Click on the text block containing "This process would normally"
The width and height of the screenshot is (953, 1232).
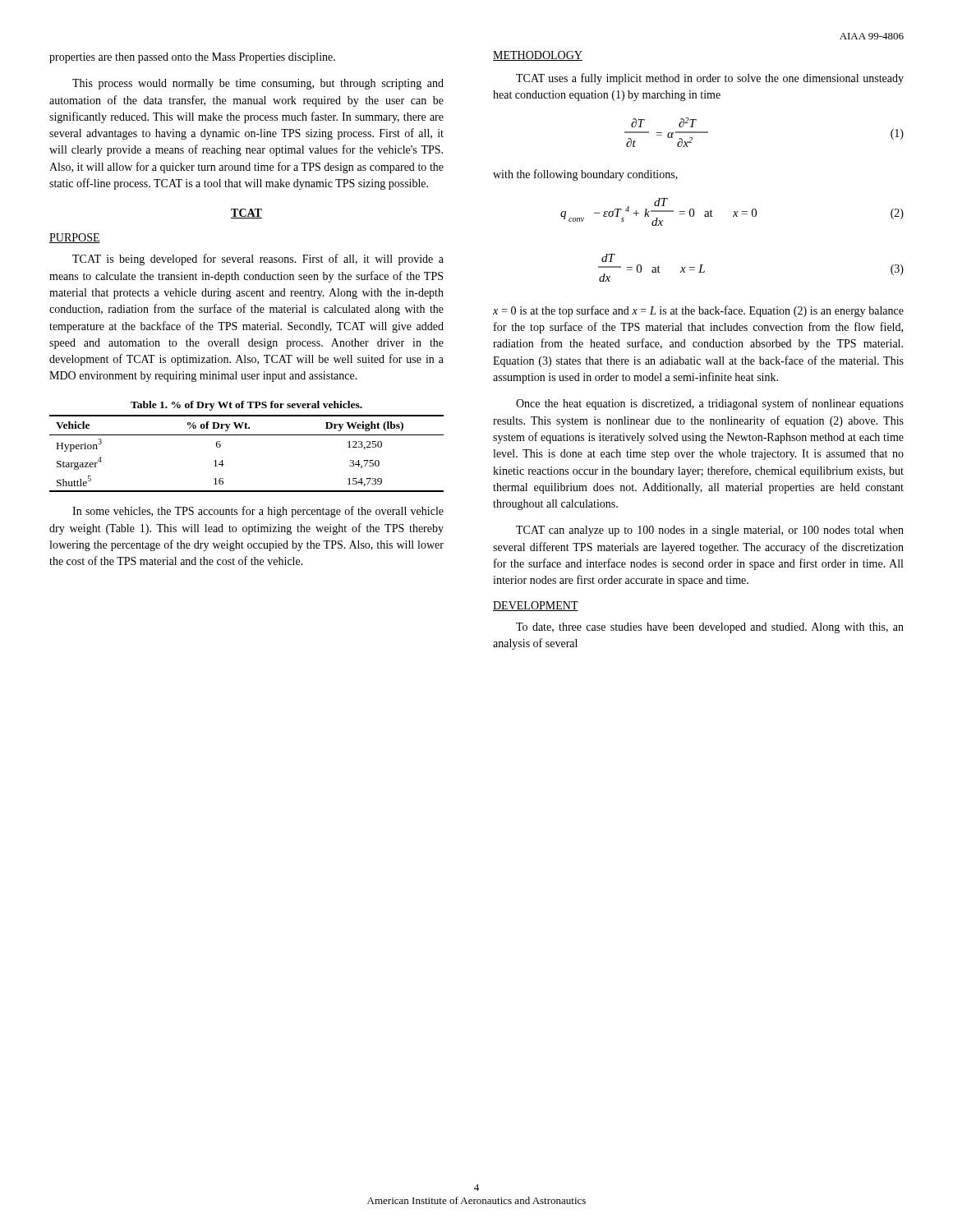(x=246, y=134)
